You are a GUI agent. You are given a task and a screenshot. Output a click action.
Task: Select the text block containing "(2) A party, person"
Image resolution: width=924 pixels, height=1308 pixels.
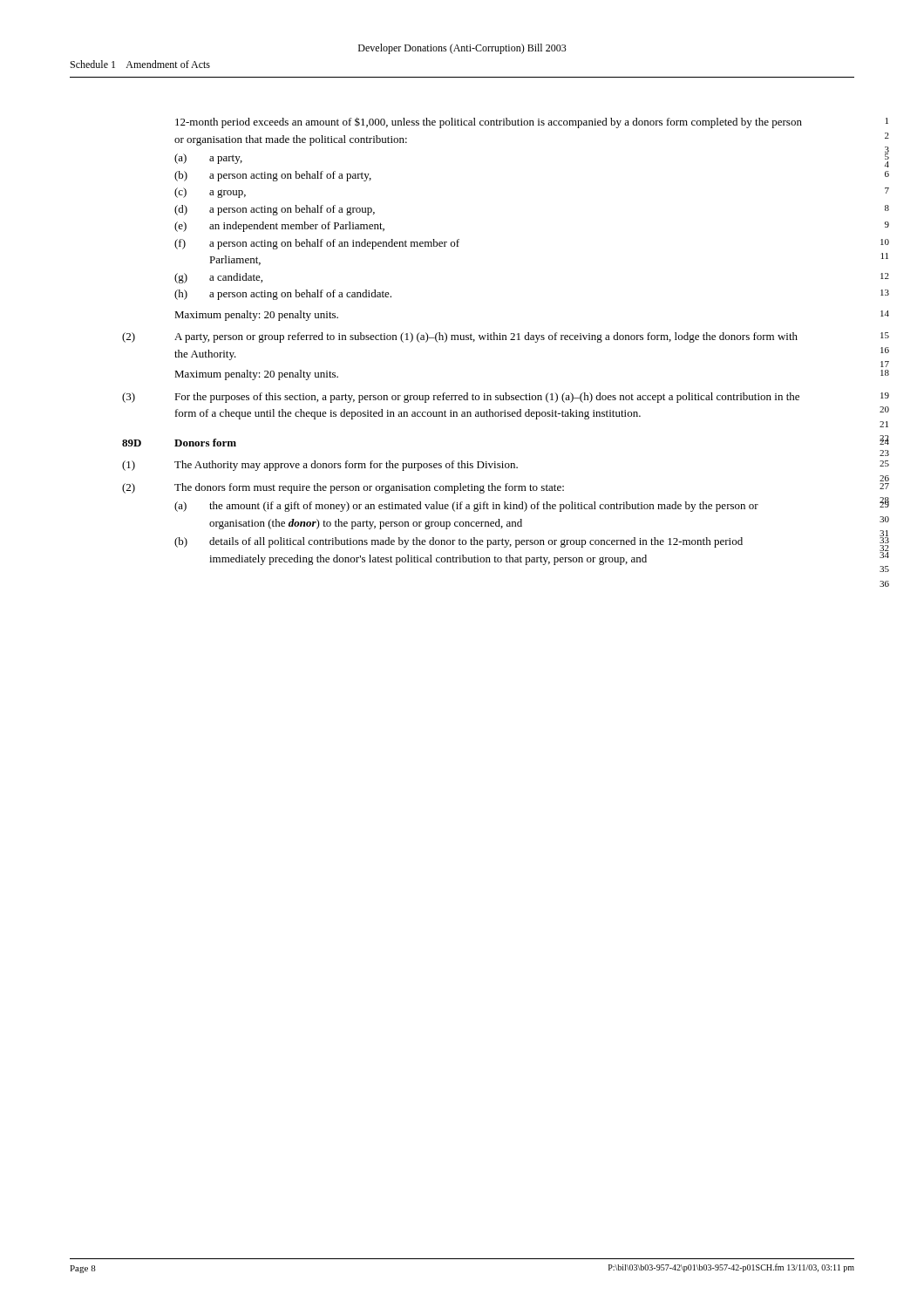(x=462, y=345)
